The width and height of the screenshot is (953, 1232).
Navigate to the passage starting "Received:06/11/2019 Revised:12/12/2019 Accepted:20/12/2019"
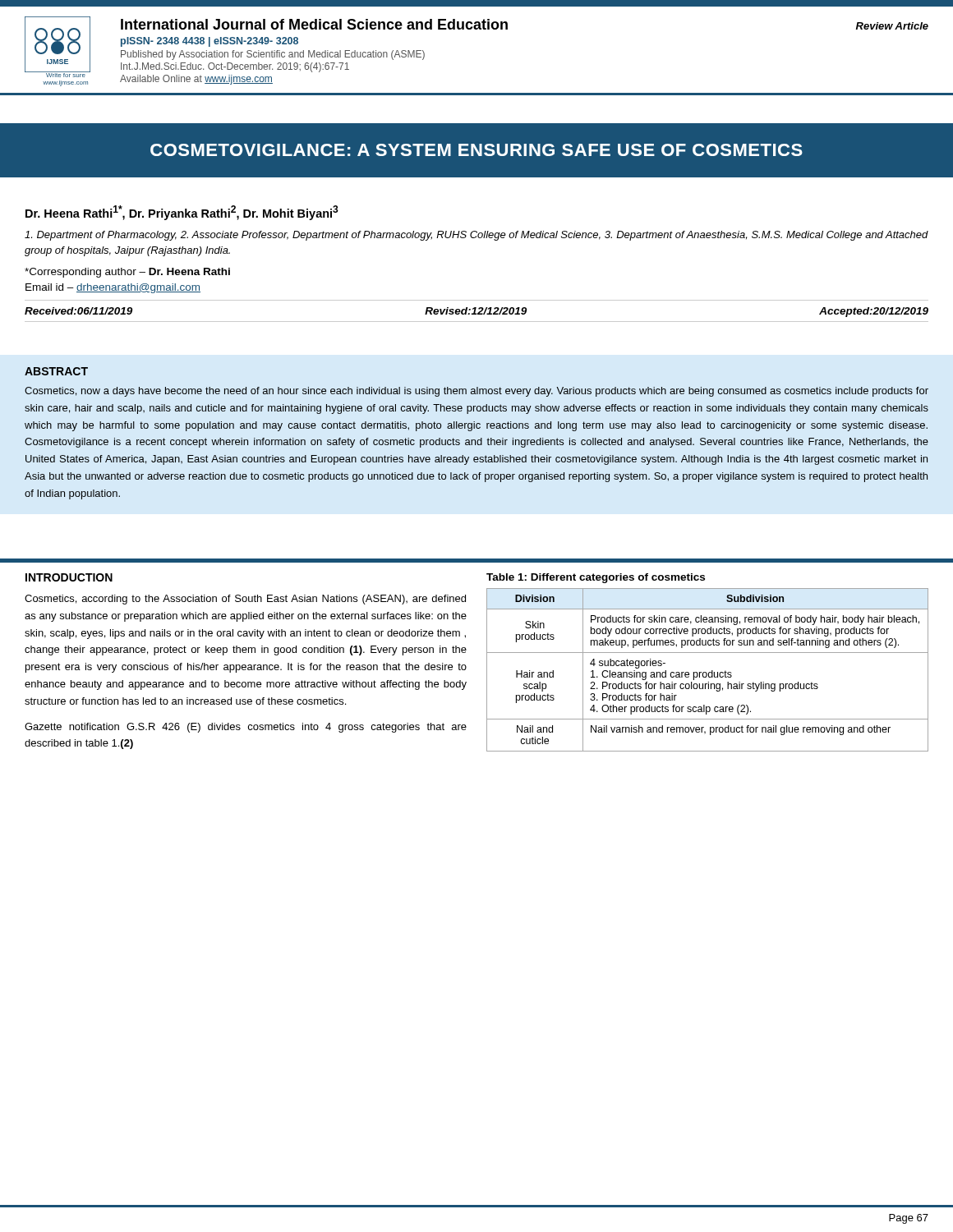[476, 311]
